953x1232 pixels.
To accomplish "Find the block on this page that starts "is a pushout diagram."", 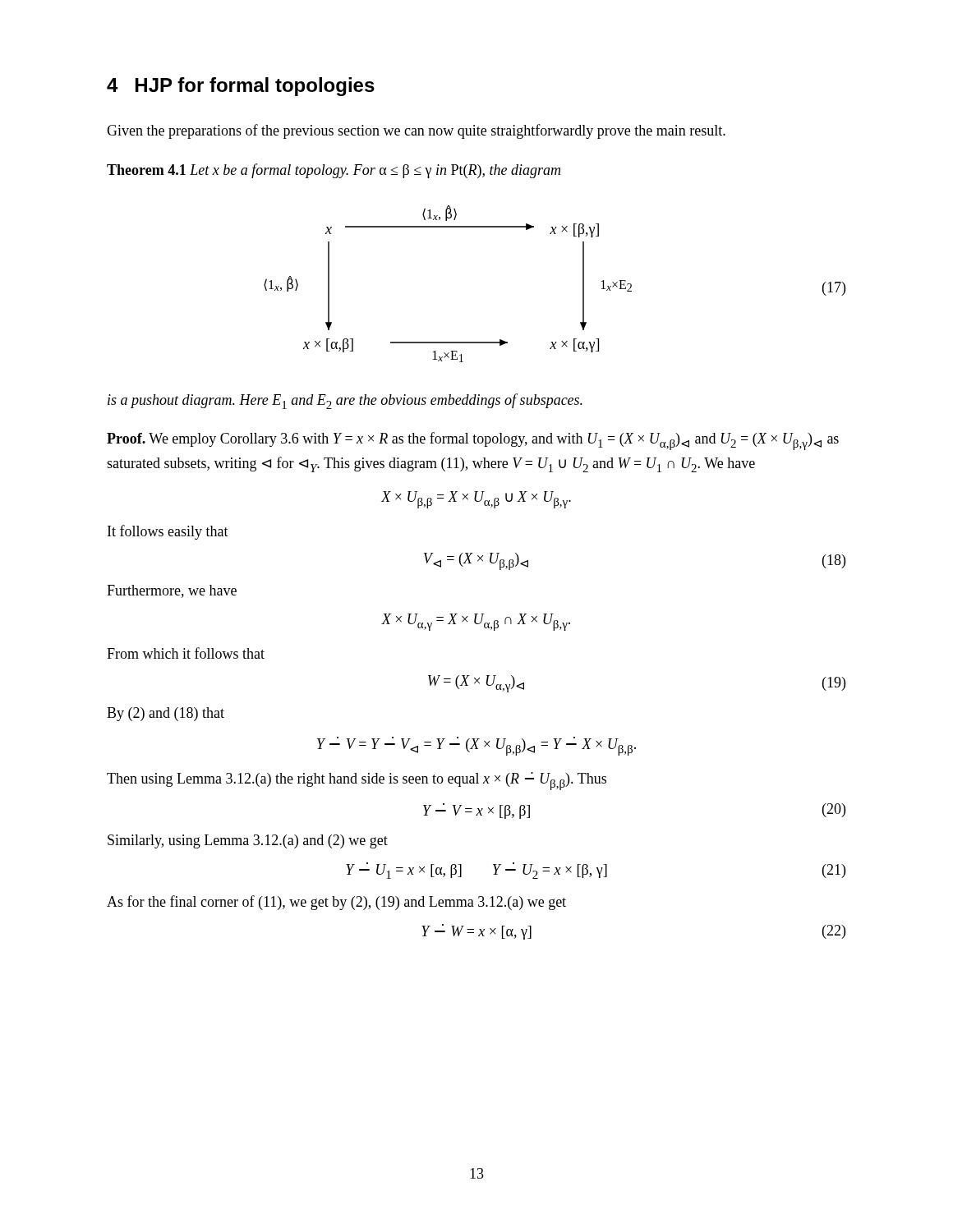I will pyautogui.click(x=345, y=401).
